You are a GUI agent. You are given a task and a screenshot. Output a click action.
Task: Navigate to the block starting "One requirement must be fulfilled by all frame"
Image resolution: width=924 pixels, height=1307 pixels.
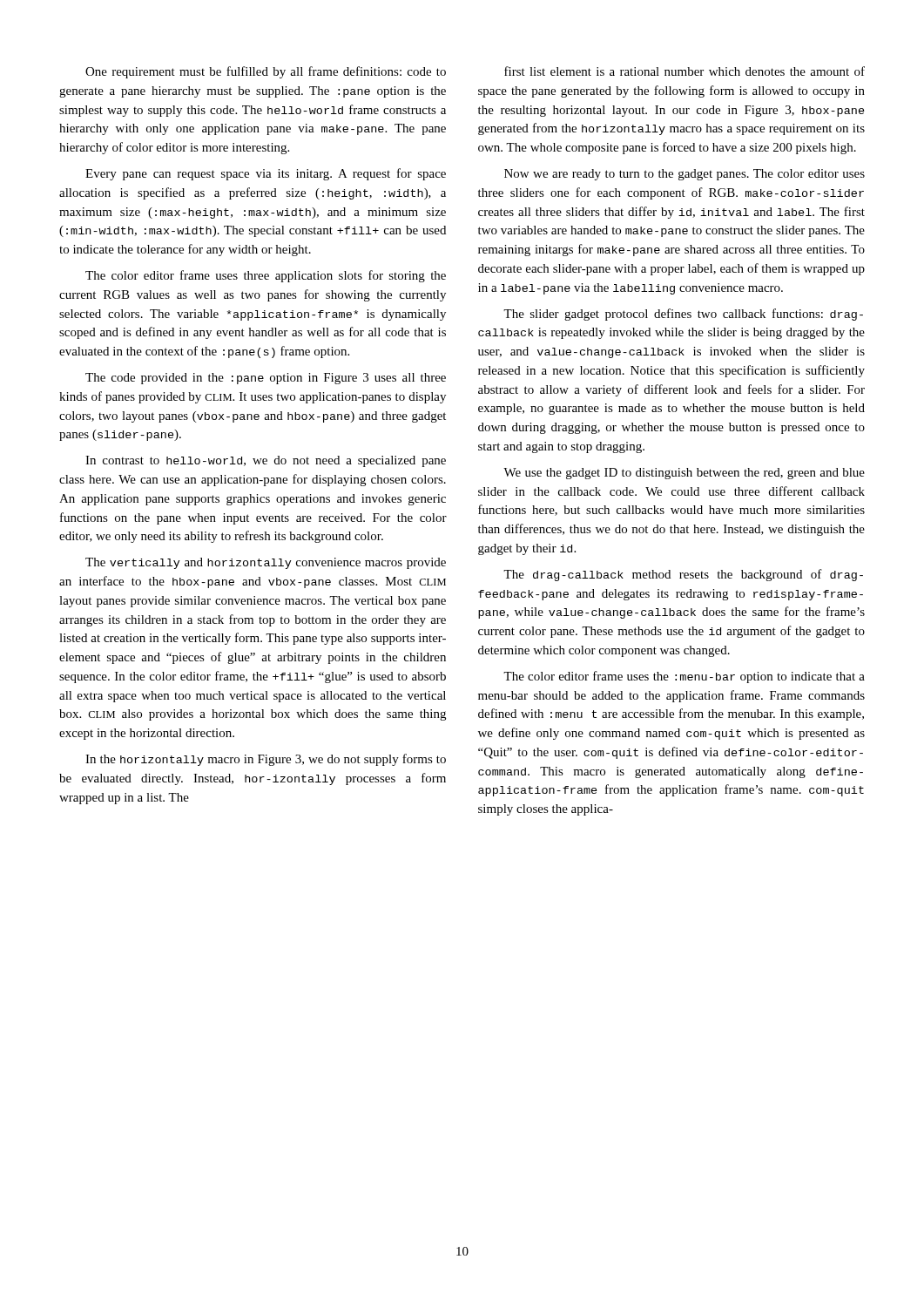pyautogui.click(x=266, y=72)
